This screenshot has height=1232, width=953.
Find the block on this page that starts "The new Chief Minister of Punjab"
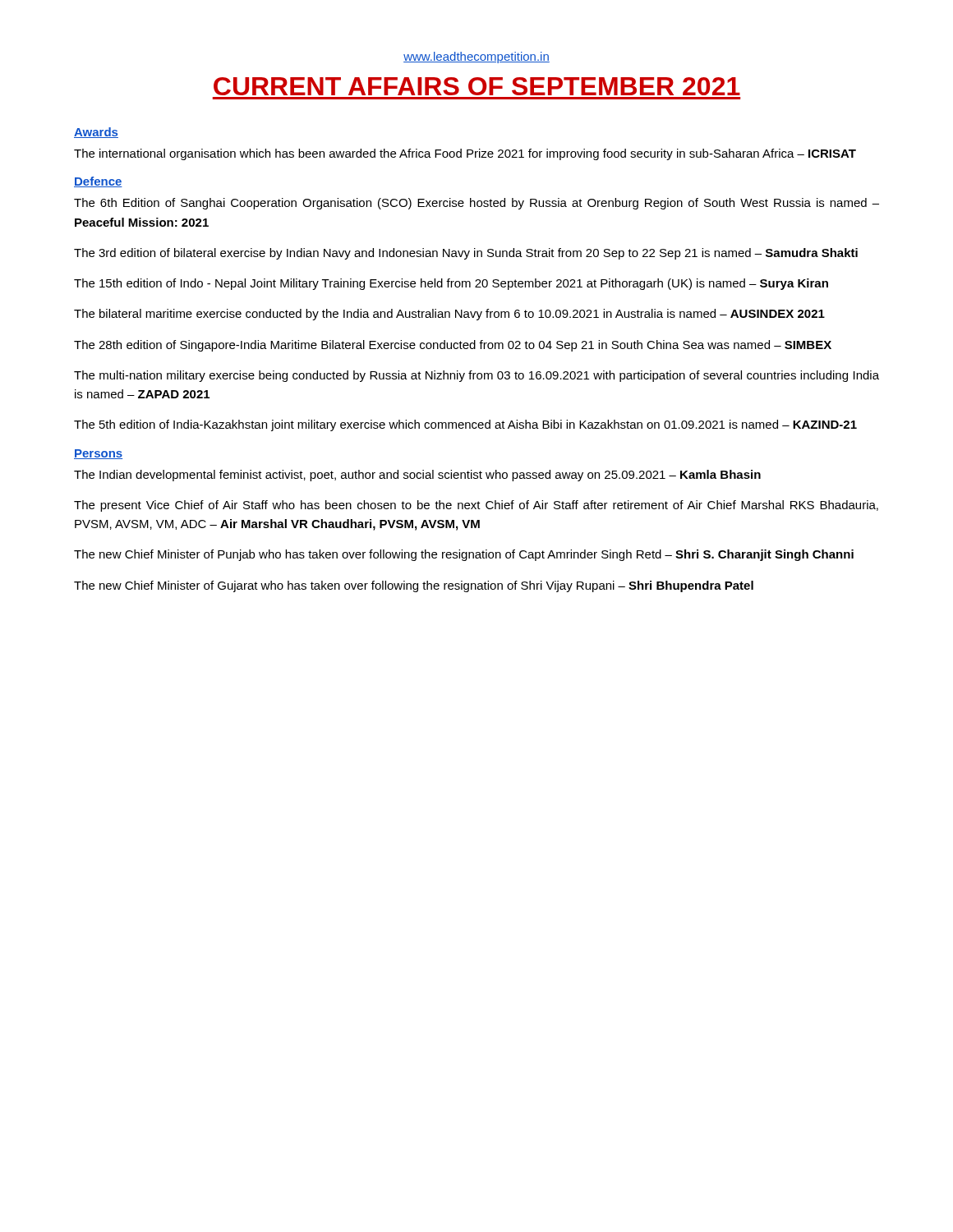[x=464, y=554]
